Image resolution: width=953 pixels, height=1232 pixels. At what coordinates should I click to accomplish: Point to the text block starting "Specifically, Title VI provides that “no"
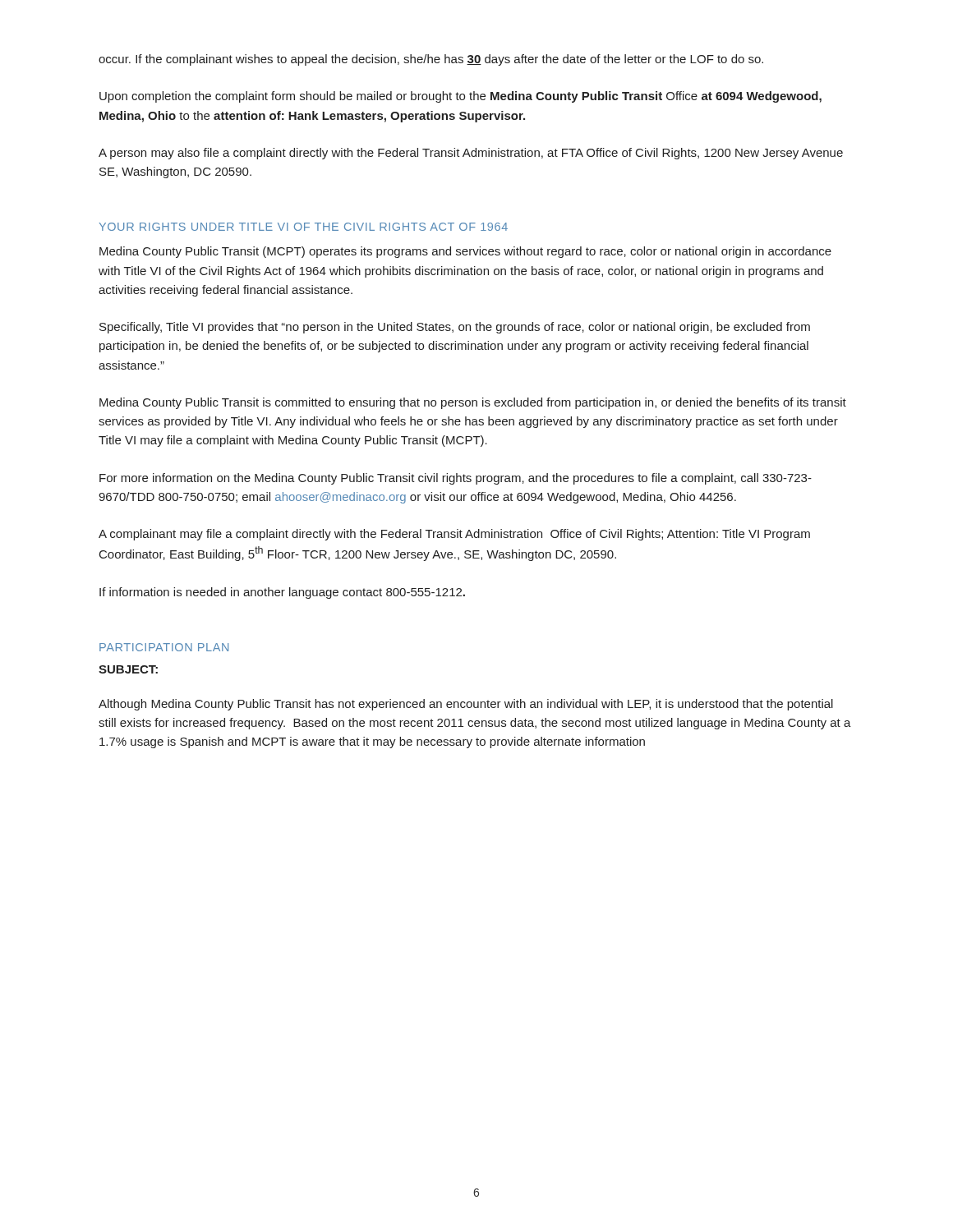coord(455,346)
